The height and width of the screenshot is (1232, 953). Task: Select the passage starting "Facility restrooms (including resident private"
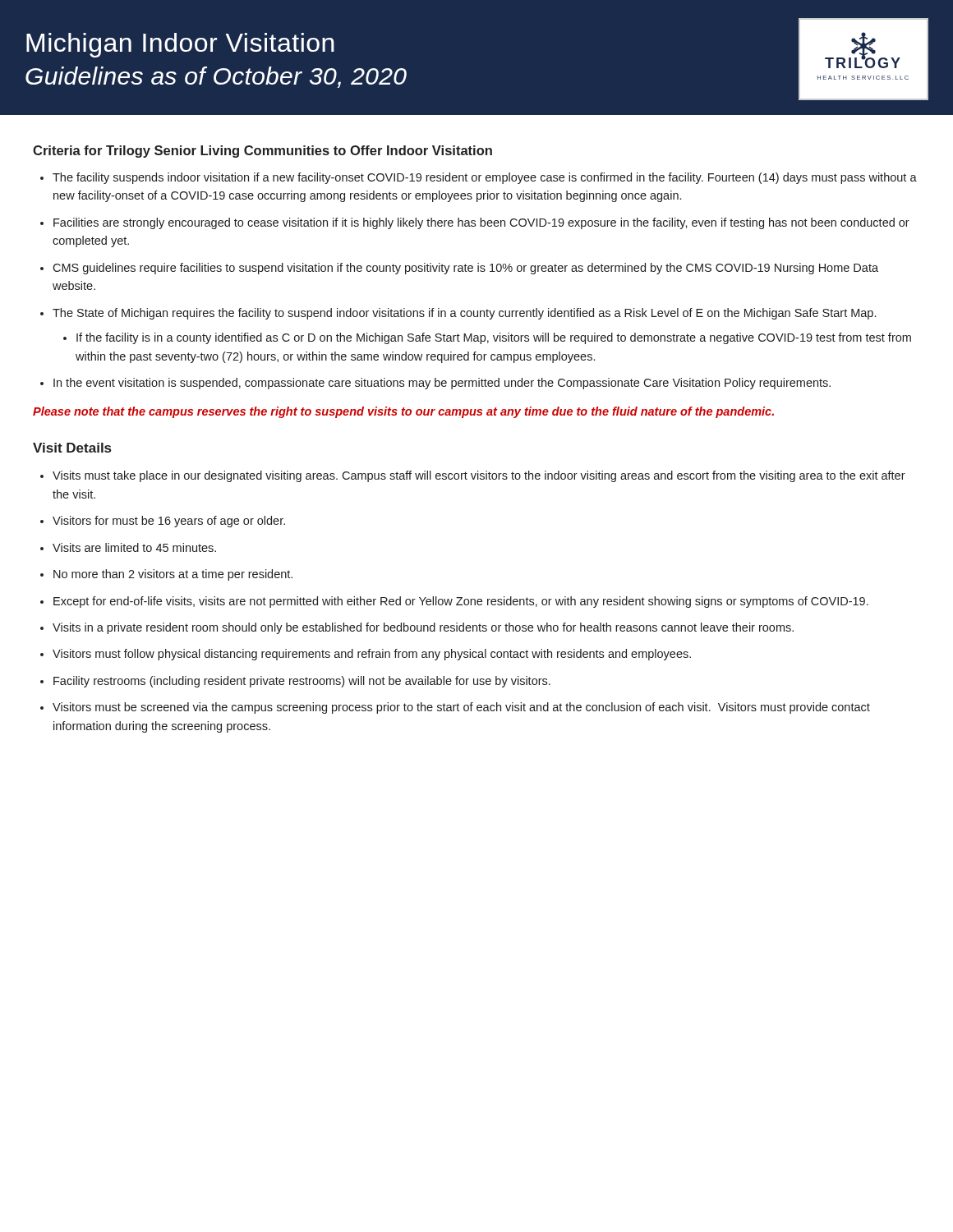(302, 681)
